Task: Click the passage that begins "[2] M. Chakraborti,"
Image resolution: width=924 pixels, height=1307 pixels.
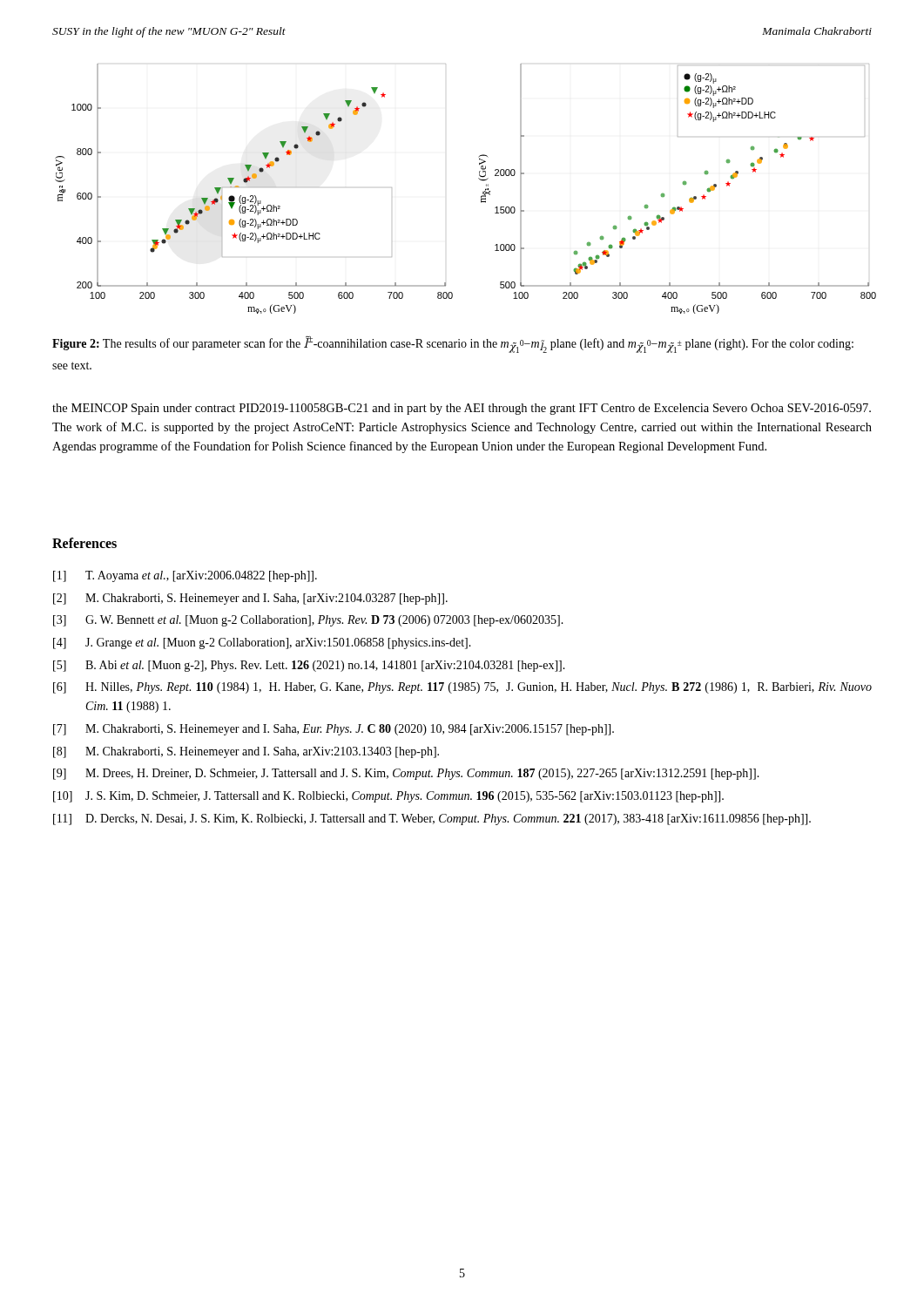Action: click(250, 599)
